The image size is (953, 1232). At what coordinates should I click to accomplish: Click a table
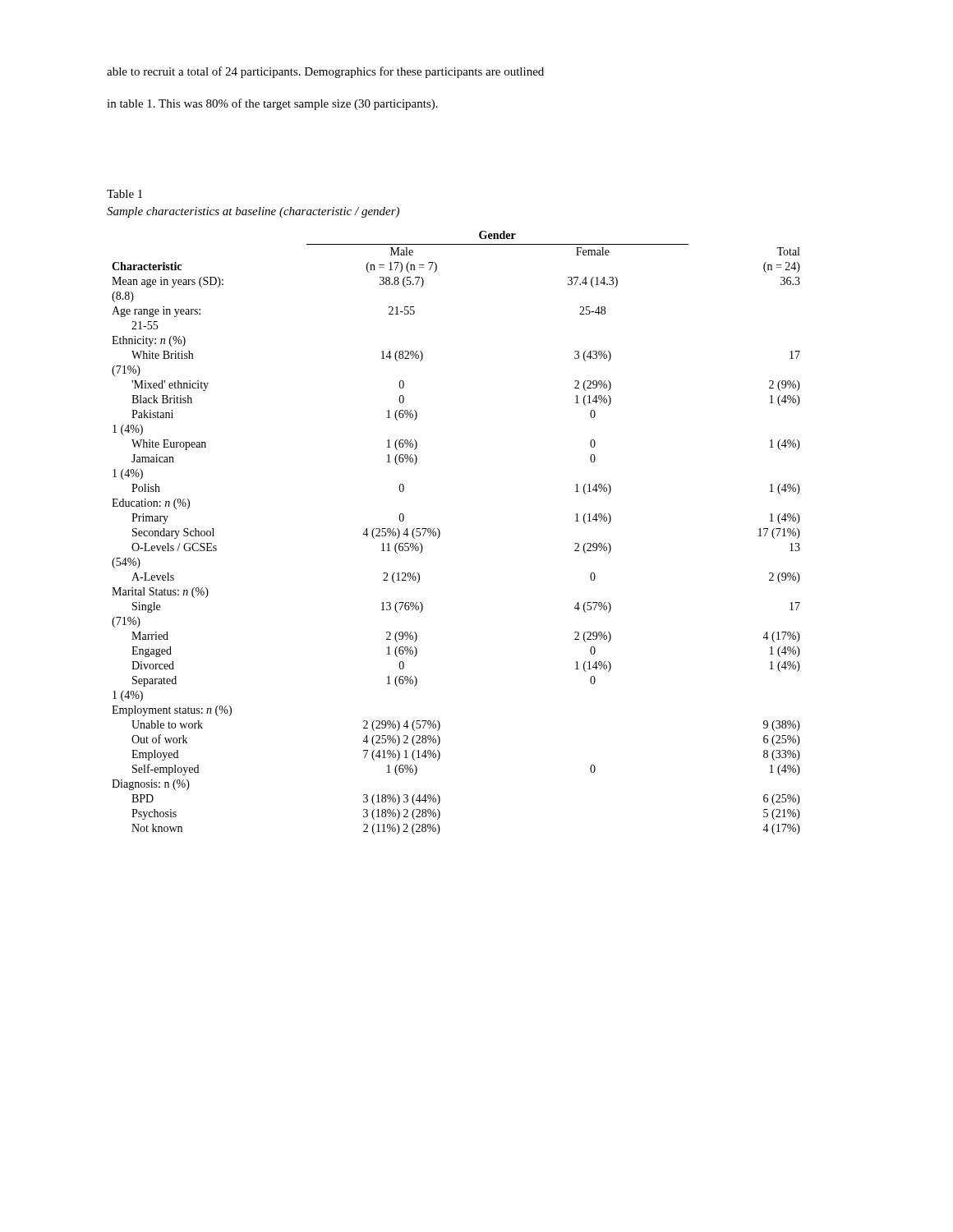(456, 532)
